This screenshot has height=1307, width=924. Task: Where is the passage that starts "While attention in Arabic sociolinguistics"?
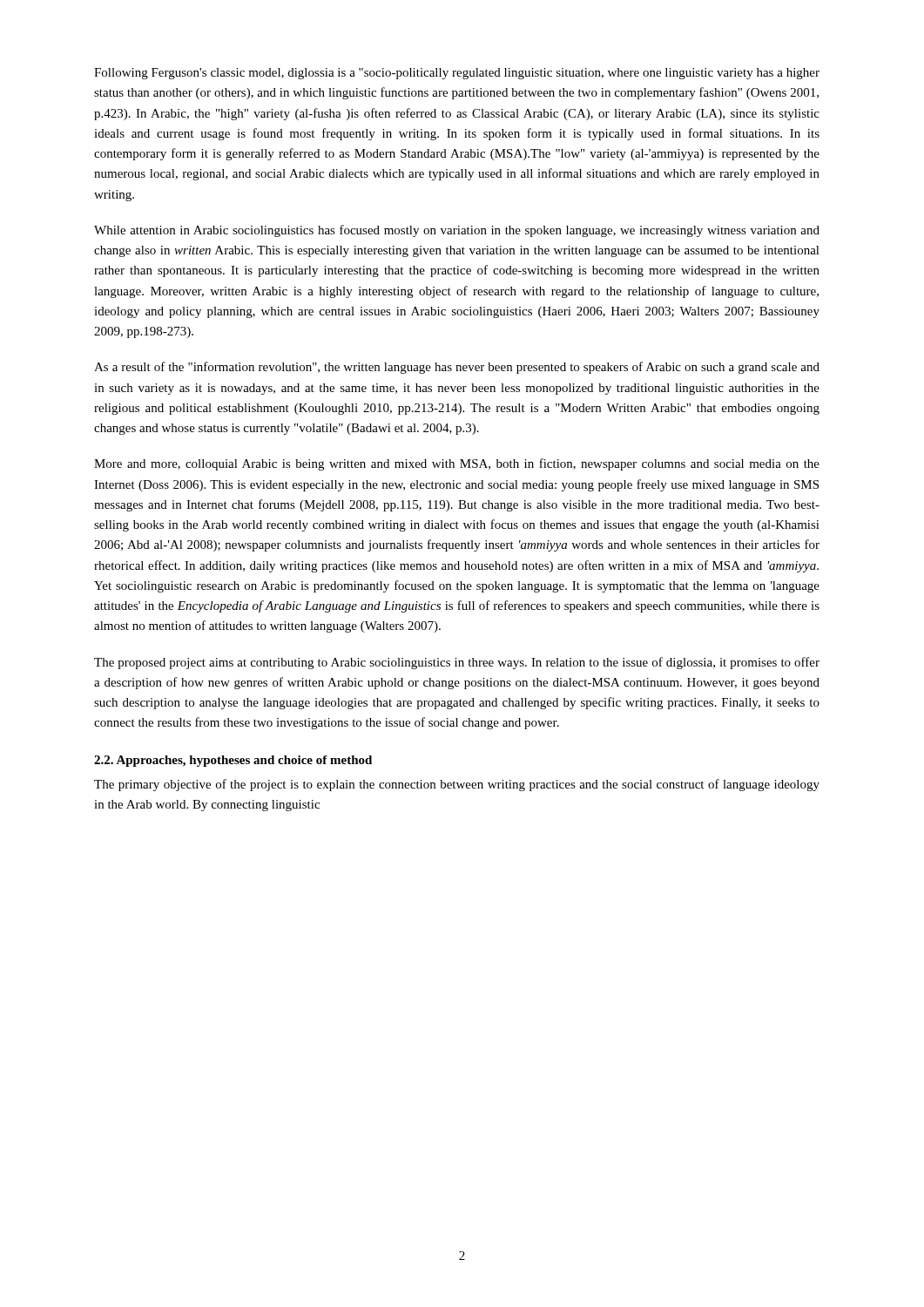(457, 280)
